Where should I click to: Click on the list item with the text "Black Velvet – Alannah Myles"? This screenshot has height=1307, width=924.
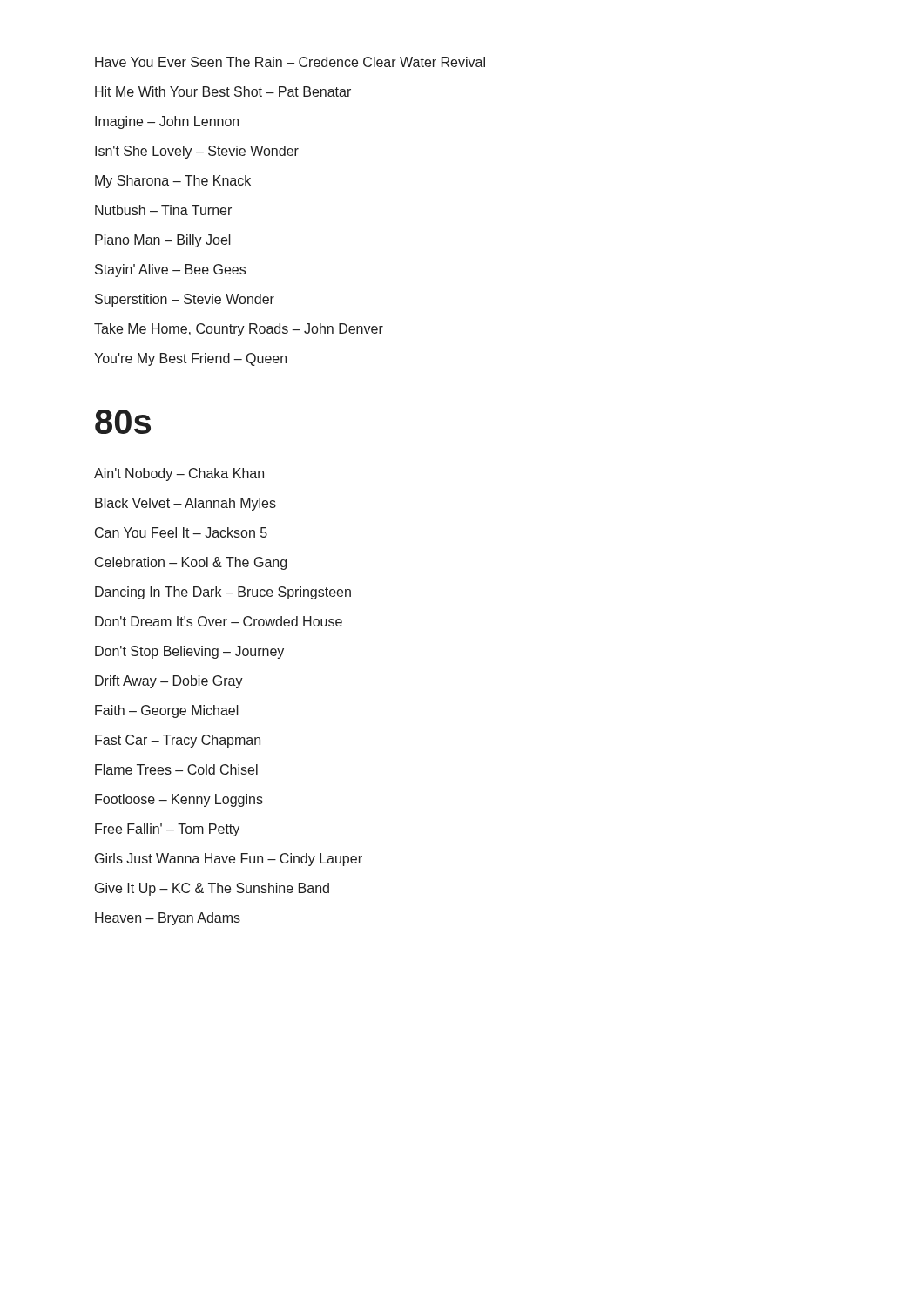(x=185, y=503)
